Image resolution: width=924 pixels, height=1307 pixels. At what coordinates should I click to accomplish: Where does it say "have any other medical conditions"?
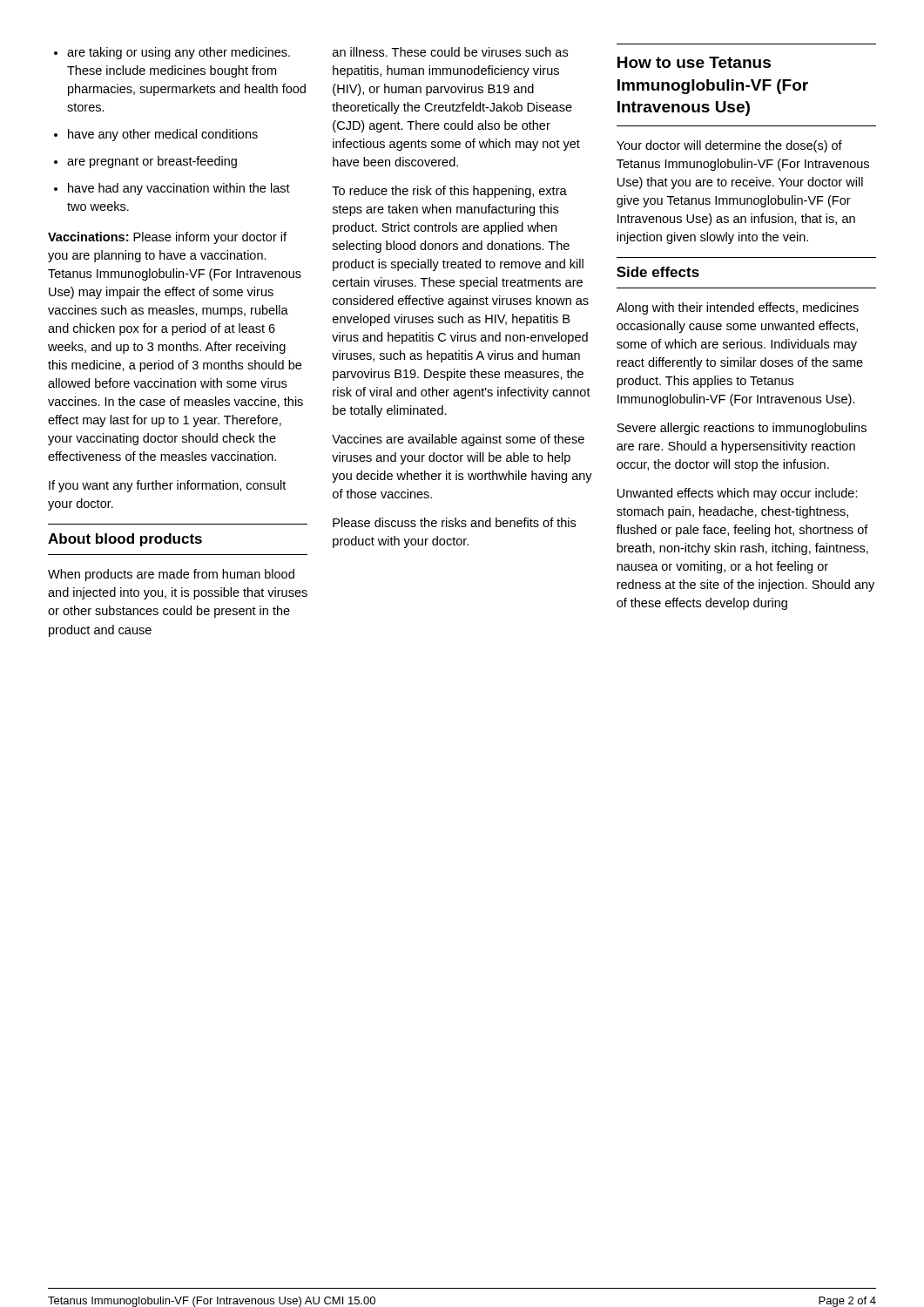(x=187, y=135)
